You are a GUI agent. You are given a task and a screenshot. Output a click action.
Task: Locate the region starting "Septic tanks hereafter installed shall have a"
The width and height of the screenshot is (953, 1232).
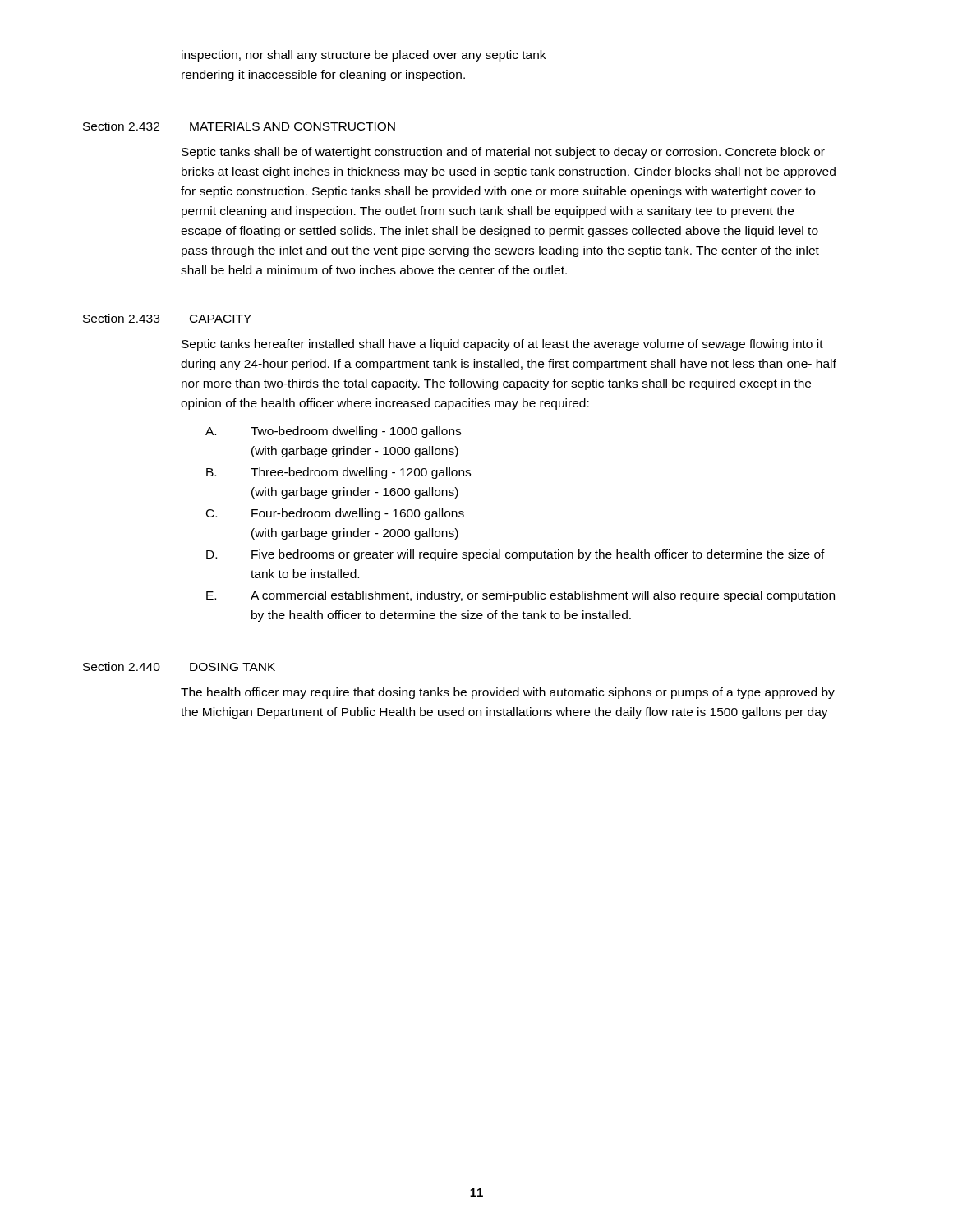tap(508, 373)
